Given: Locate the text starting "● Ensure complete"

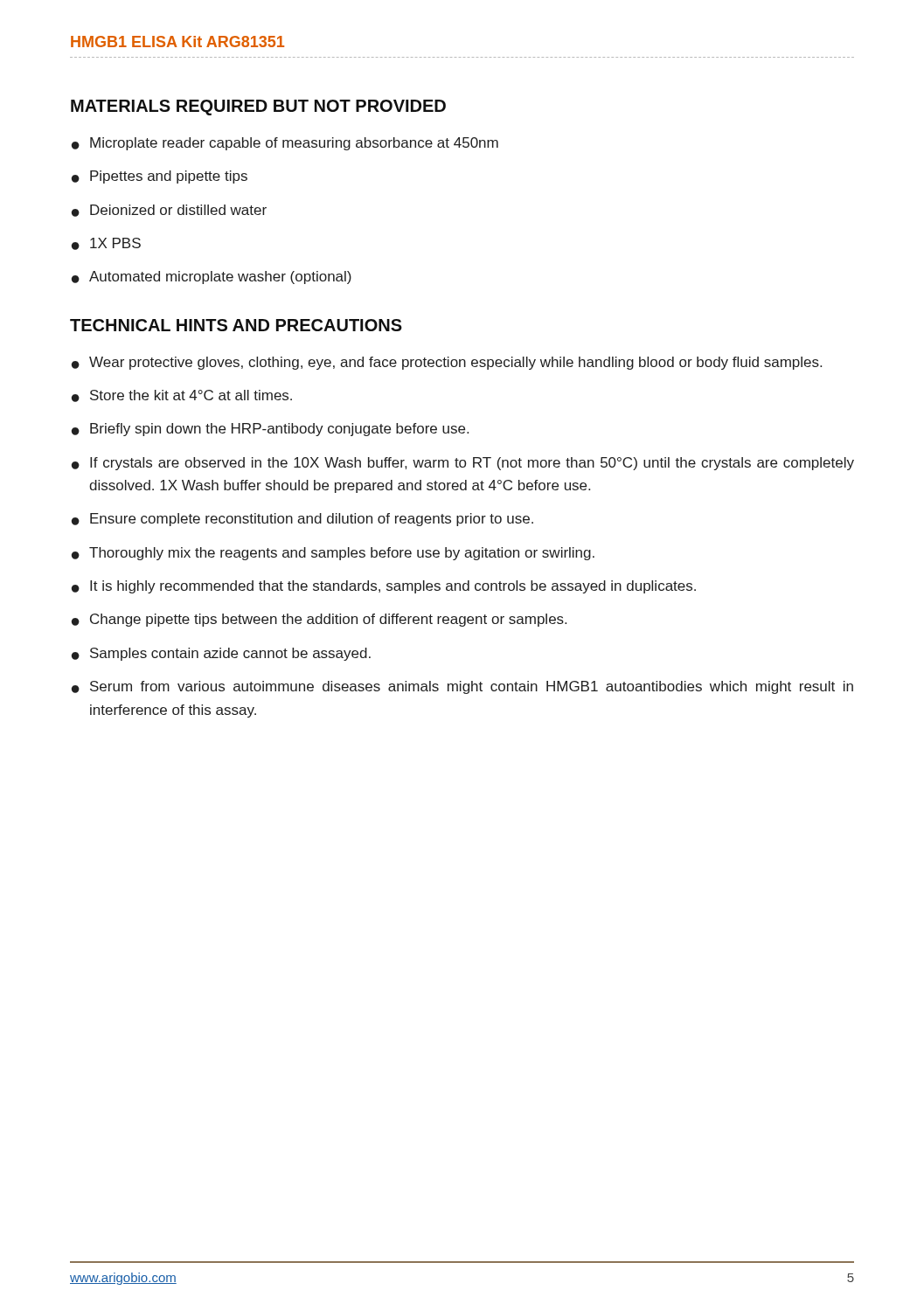Looking at the screenshot, I should (462, 520).
